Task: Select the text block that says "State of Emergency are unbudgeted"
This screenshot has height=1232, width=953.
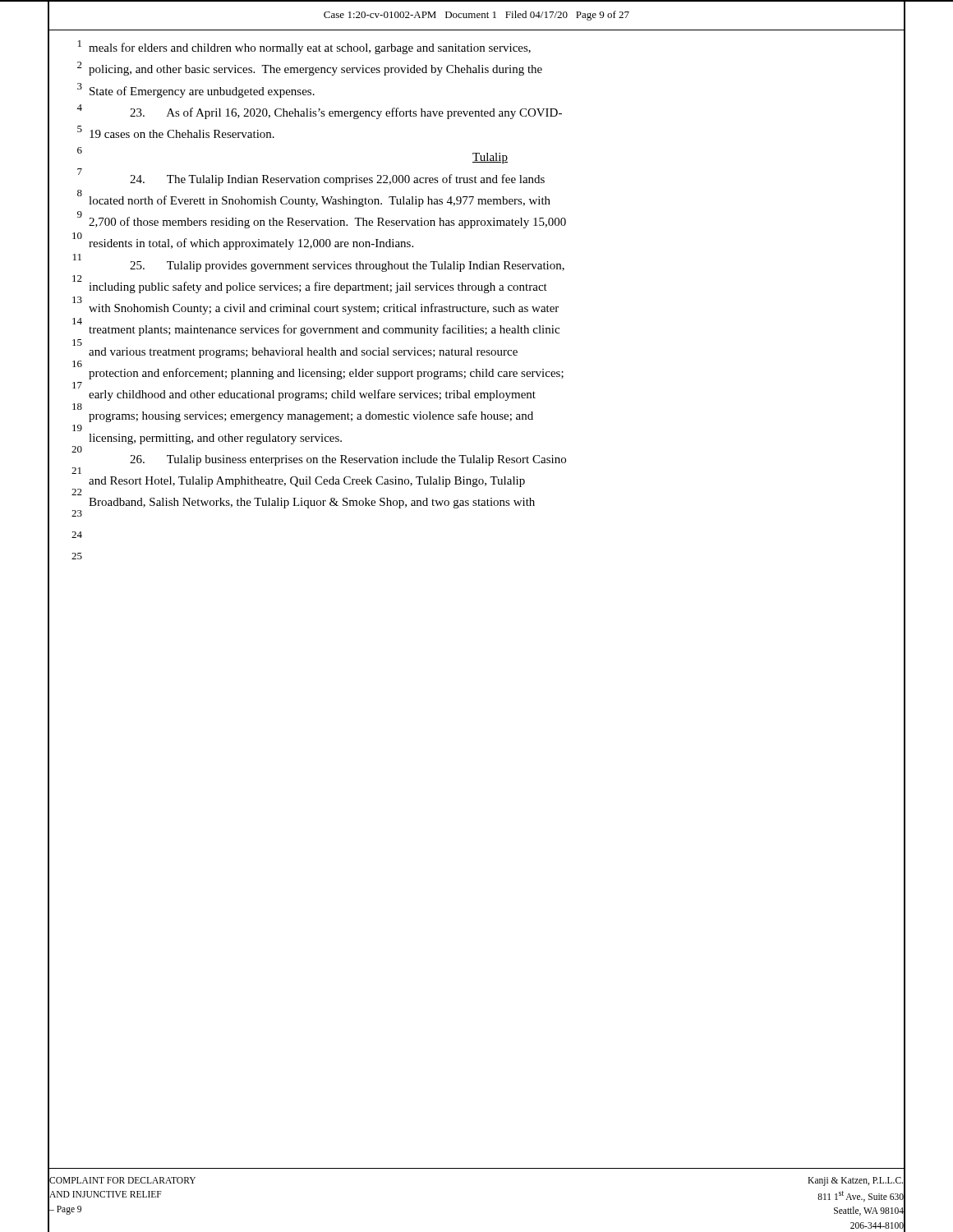Action: tap(202, 91)
